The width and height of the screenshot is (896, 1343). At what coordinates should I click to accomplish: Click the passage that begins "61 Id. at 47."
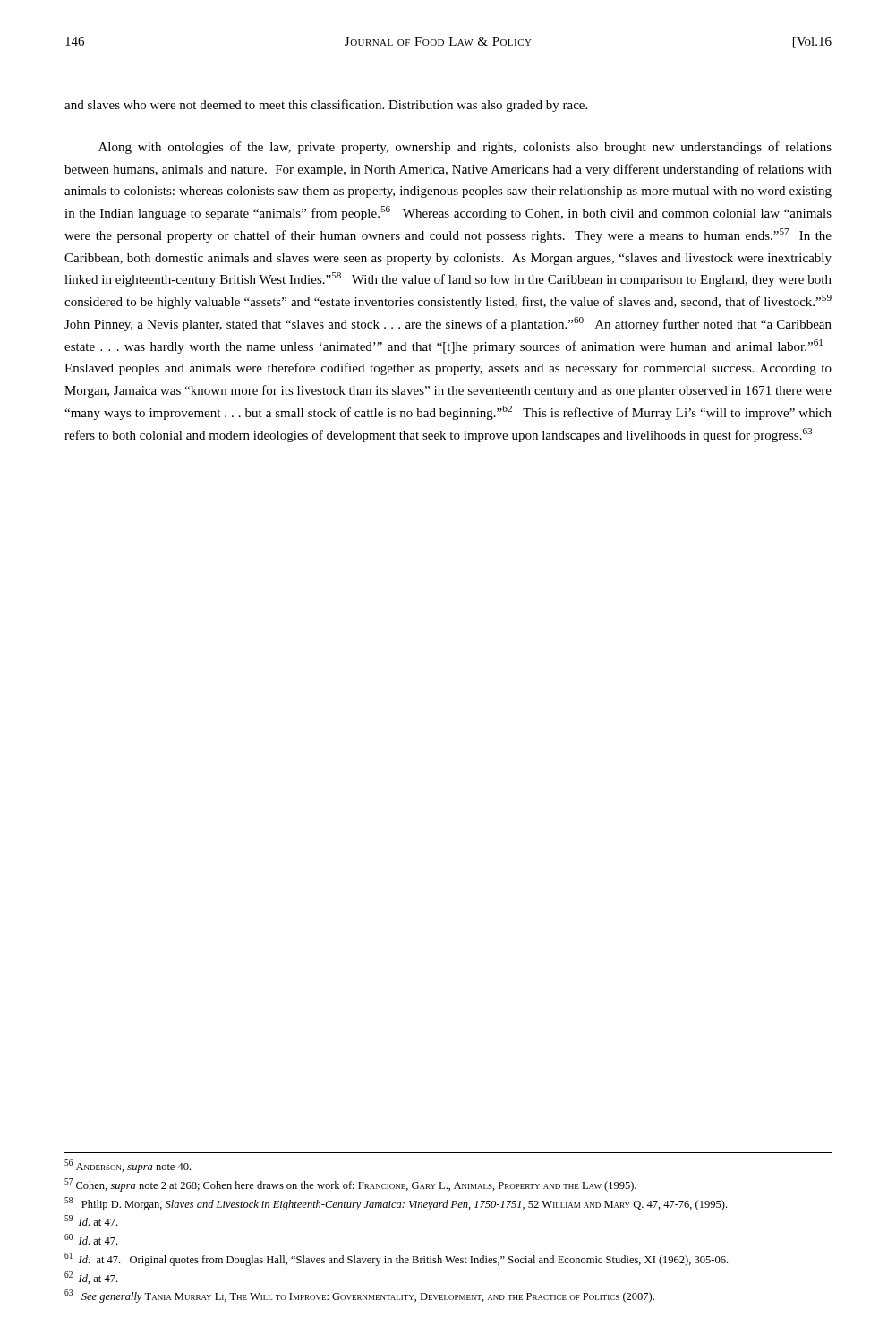pos(397,1259)
